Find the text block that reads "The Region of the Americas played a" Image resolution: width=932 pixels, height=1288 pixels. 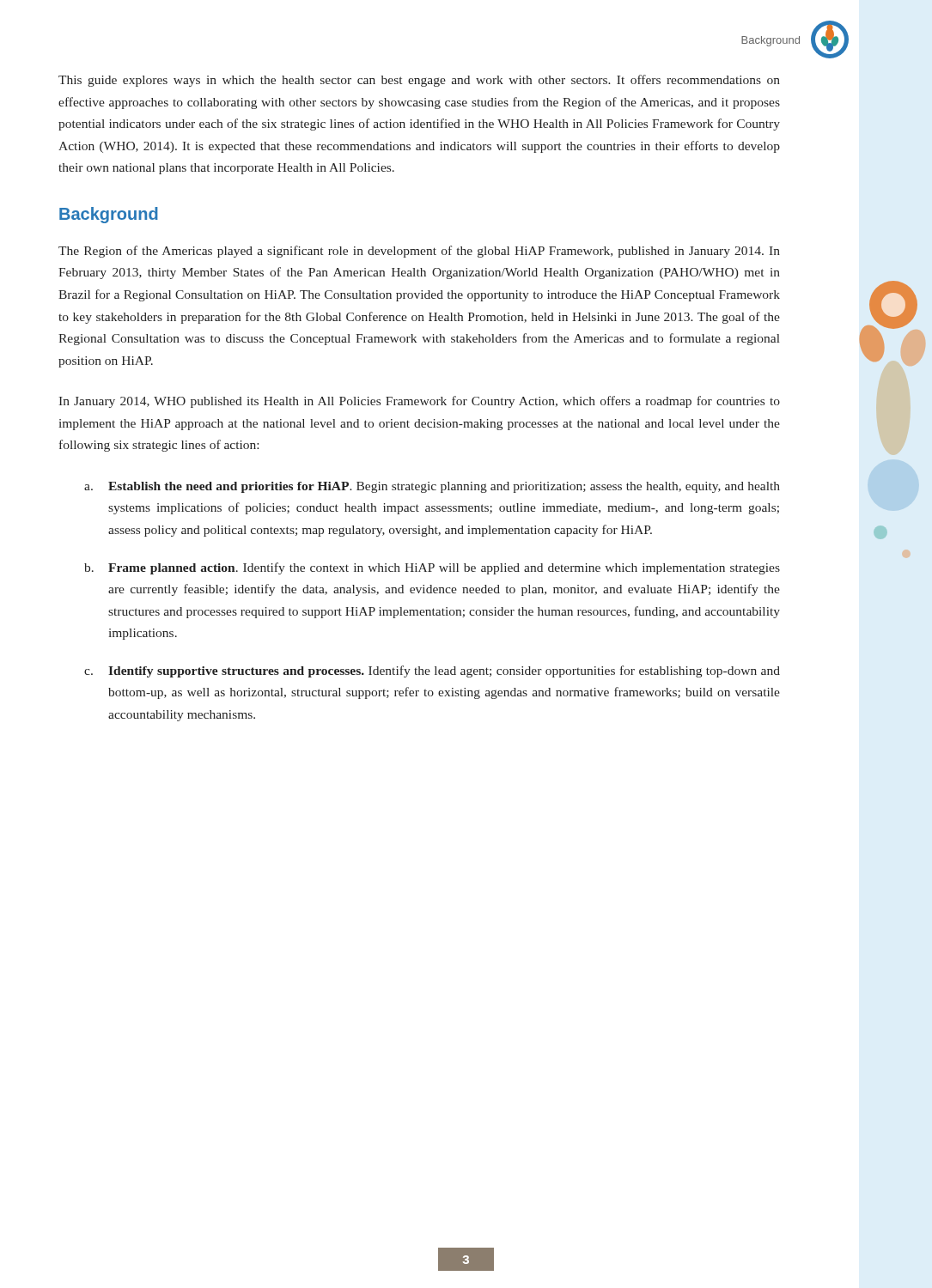click(419, 305)
